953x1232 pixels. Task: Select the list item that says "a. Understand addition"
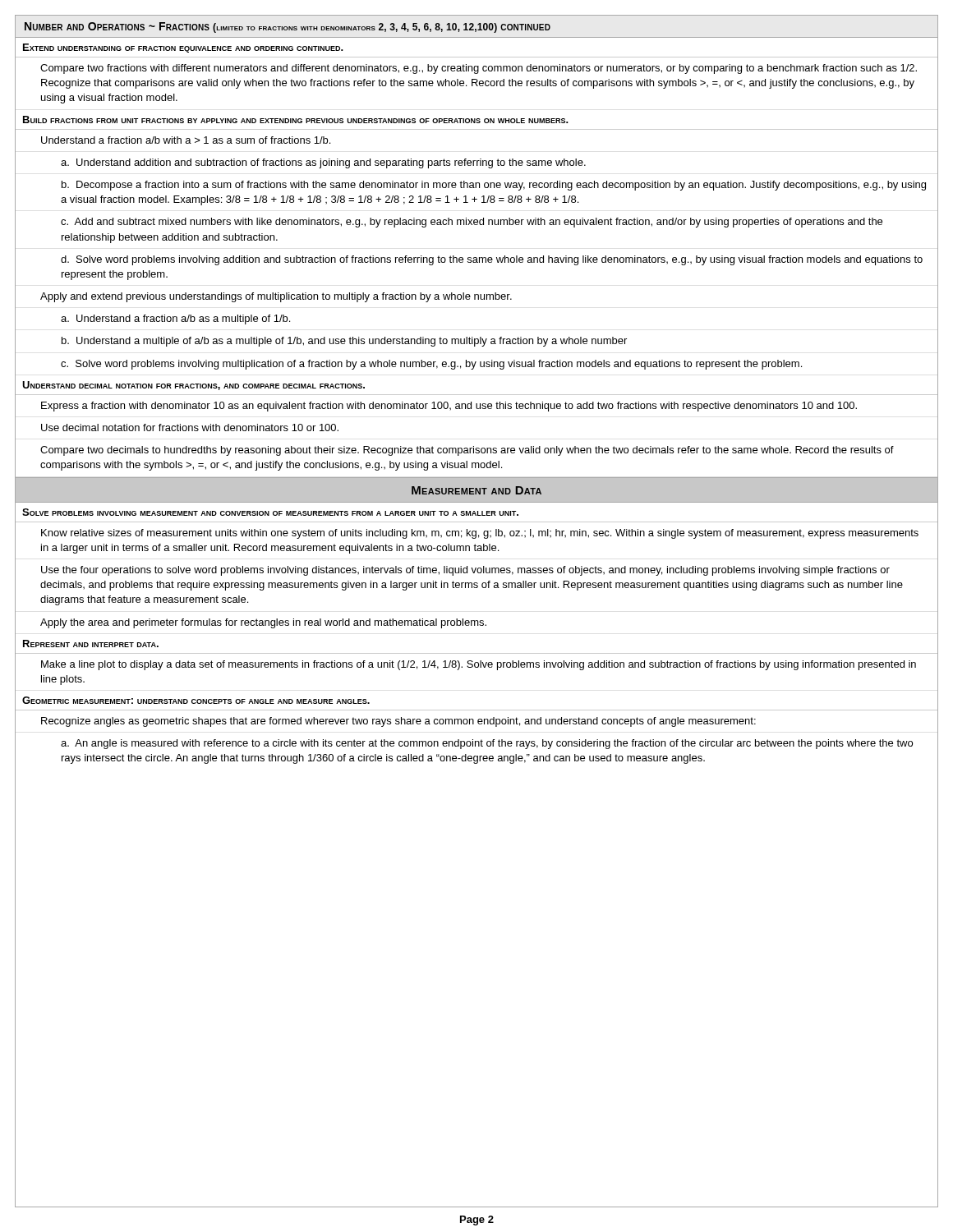tap(323, 162)
